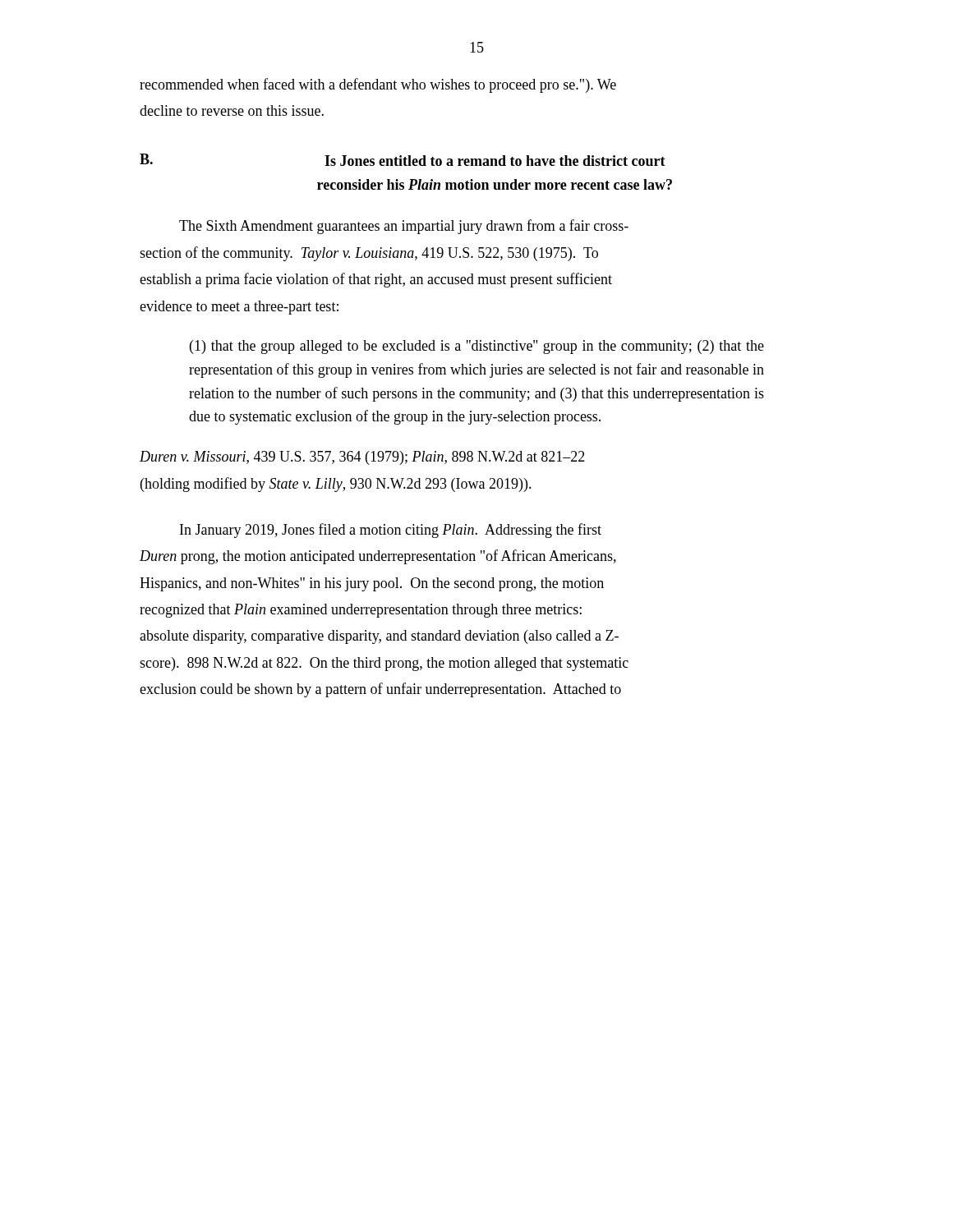Click on the text starting "(1) that the group alleged to be excluded"
This screenshot has height=1232, width=953.
pyautogui.click(x=476, y=381)
